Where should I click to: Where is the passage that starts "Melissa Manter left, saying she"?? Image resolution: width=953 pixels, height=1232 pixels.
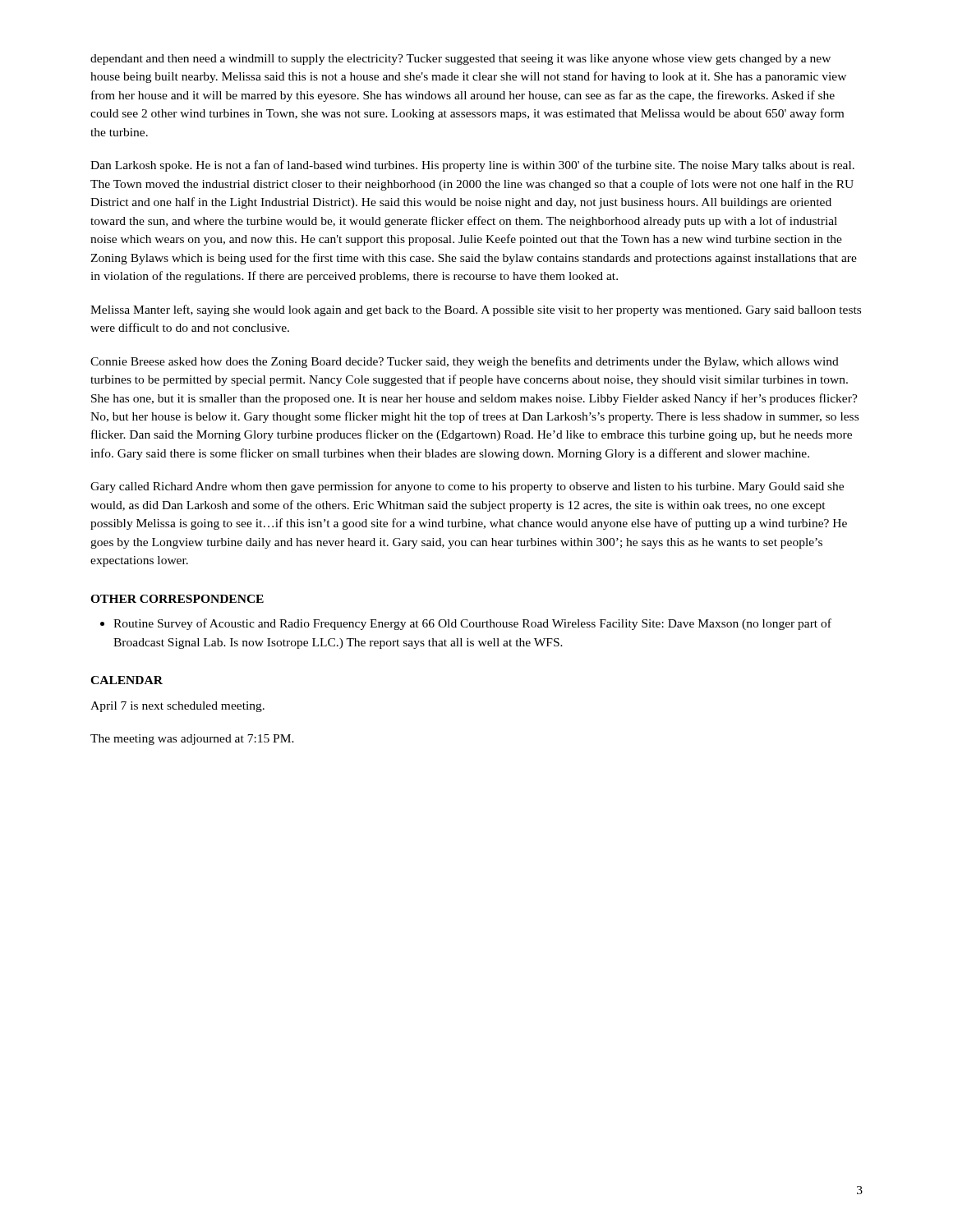click(x=476, y=318)
